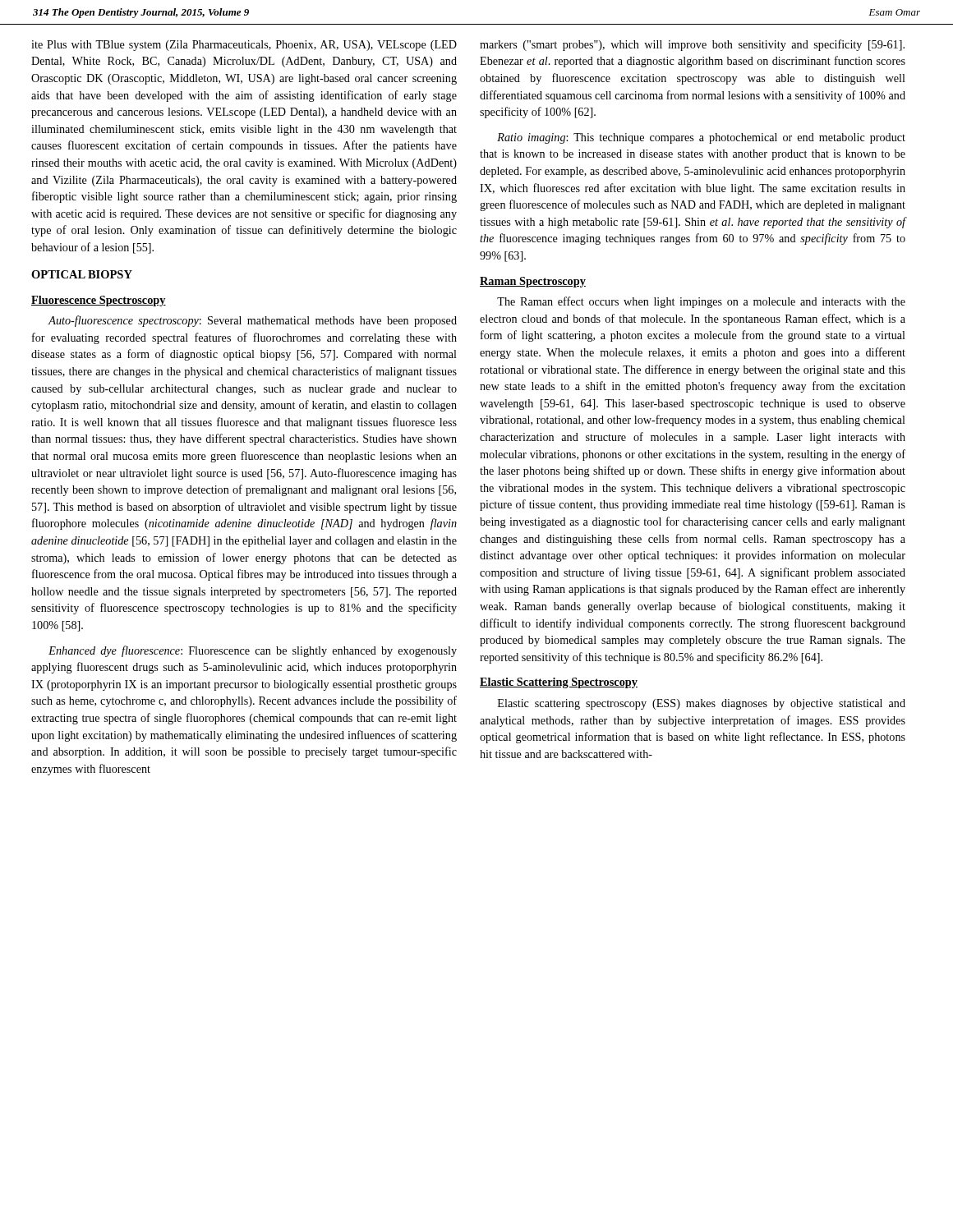Point to the block beginning "Auto-fluorescence spectroscopy: Several mathematical"
The width and height of the screenshot is (953, 1232).
[244, 473]
